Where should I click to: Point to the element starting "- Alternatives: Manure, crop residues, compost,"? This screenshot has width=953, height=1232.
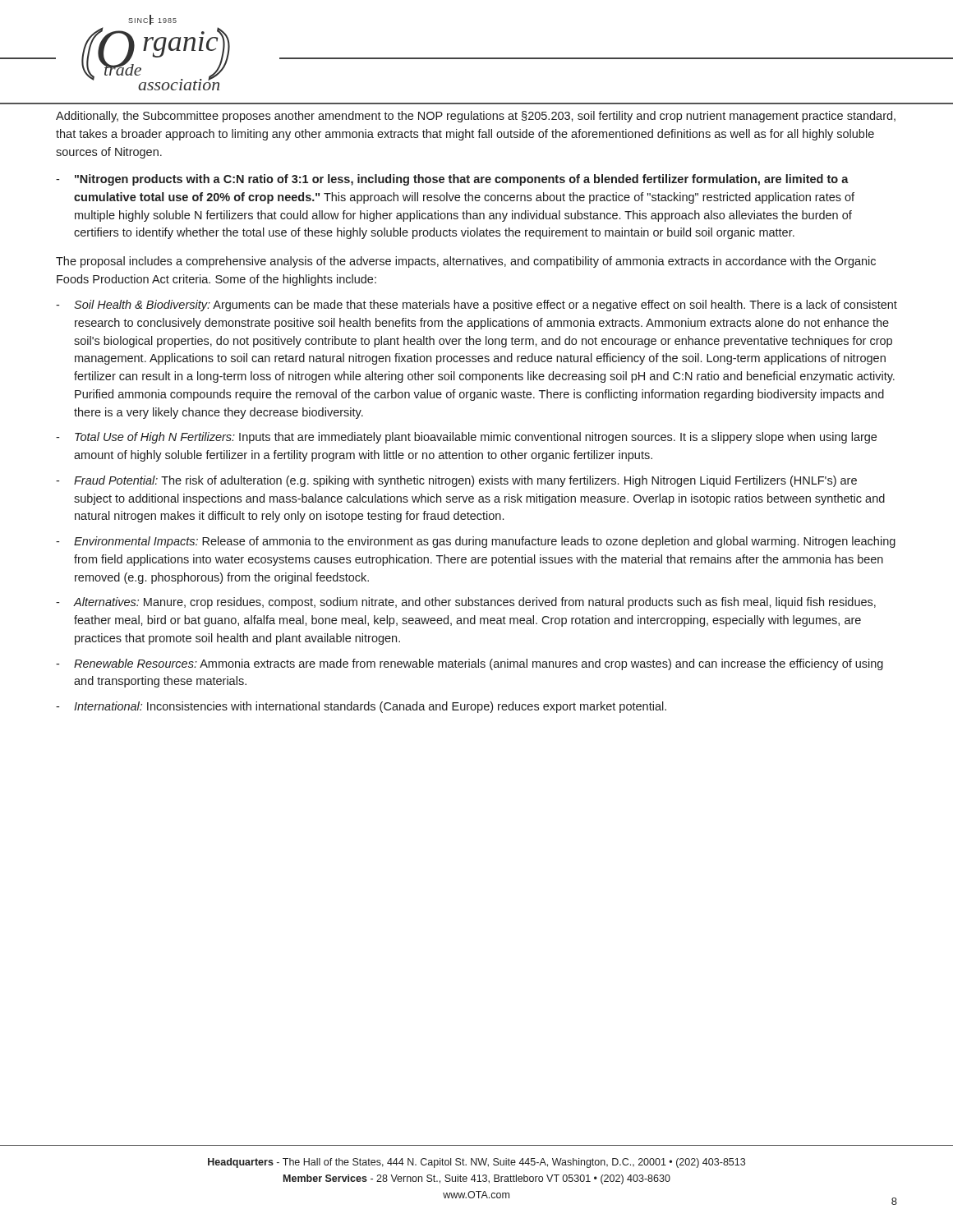pos(476,621)
